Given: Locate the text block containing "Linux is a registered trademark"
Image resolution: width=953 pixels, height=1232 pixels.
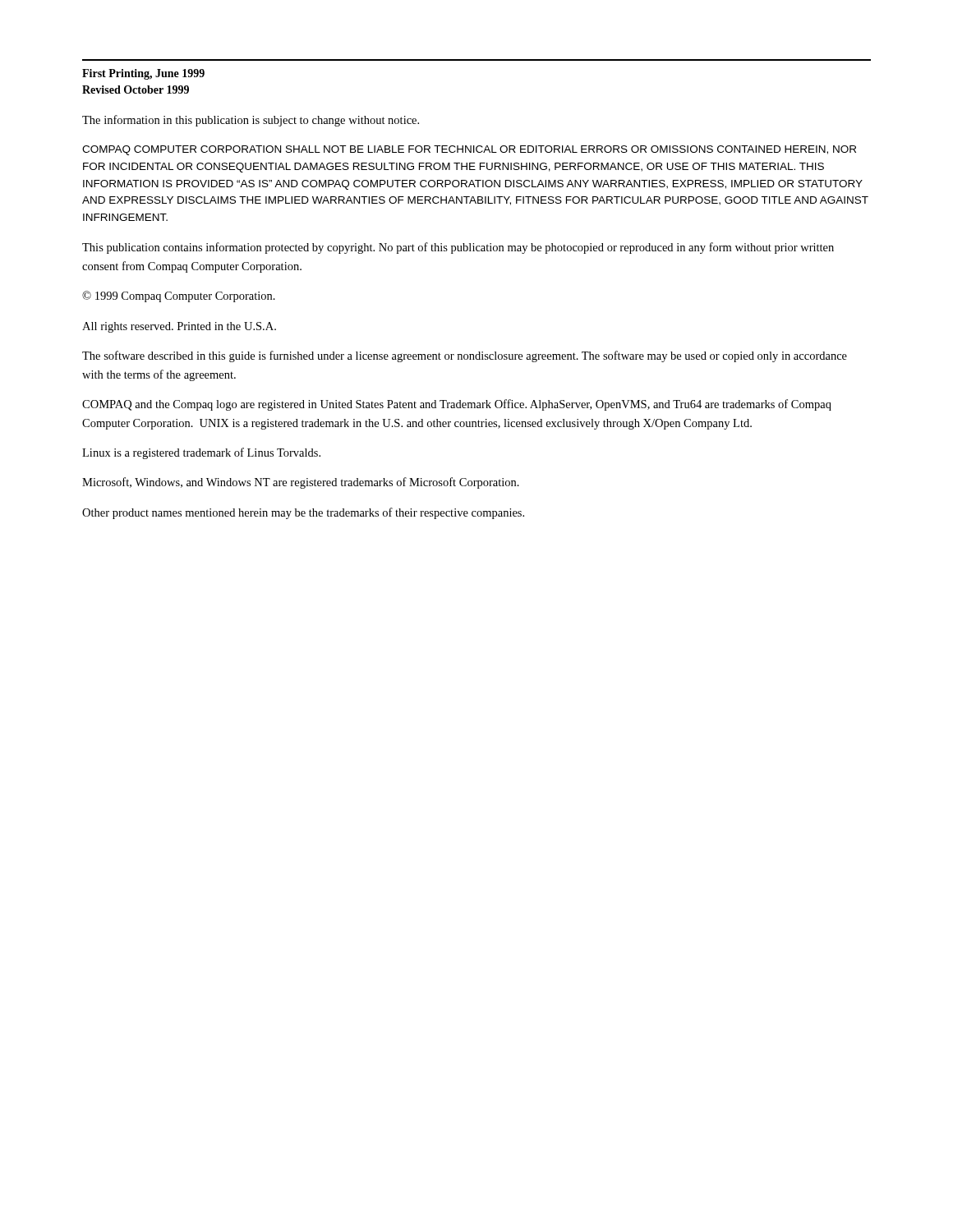Looking at the screenshot, I should coord(202,453).
